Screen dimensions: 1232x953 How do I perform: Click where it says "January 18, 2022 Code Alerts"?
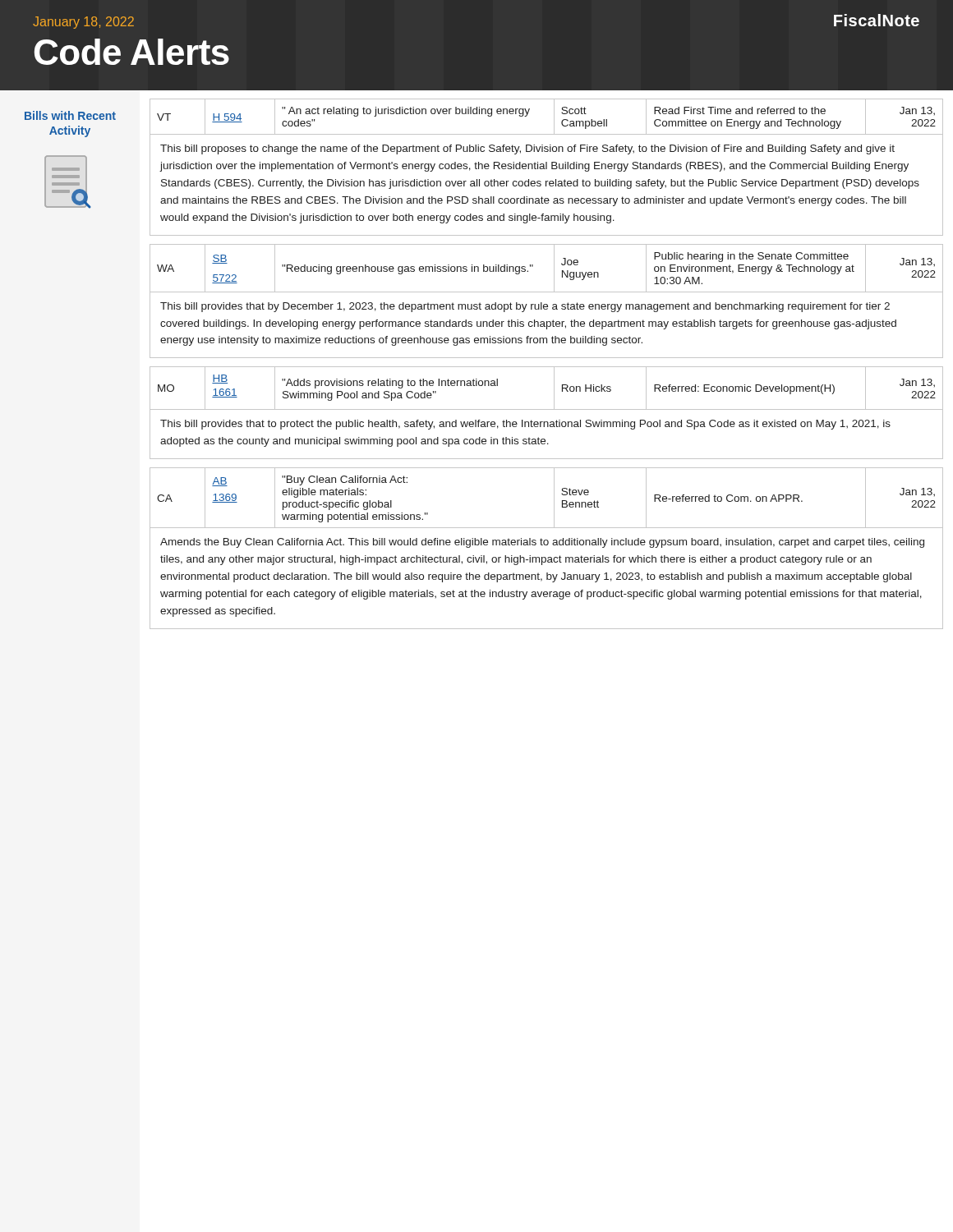(x=131, y=44)
